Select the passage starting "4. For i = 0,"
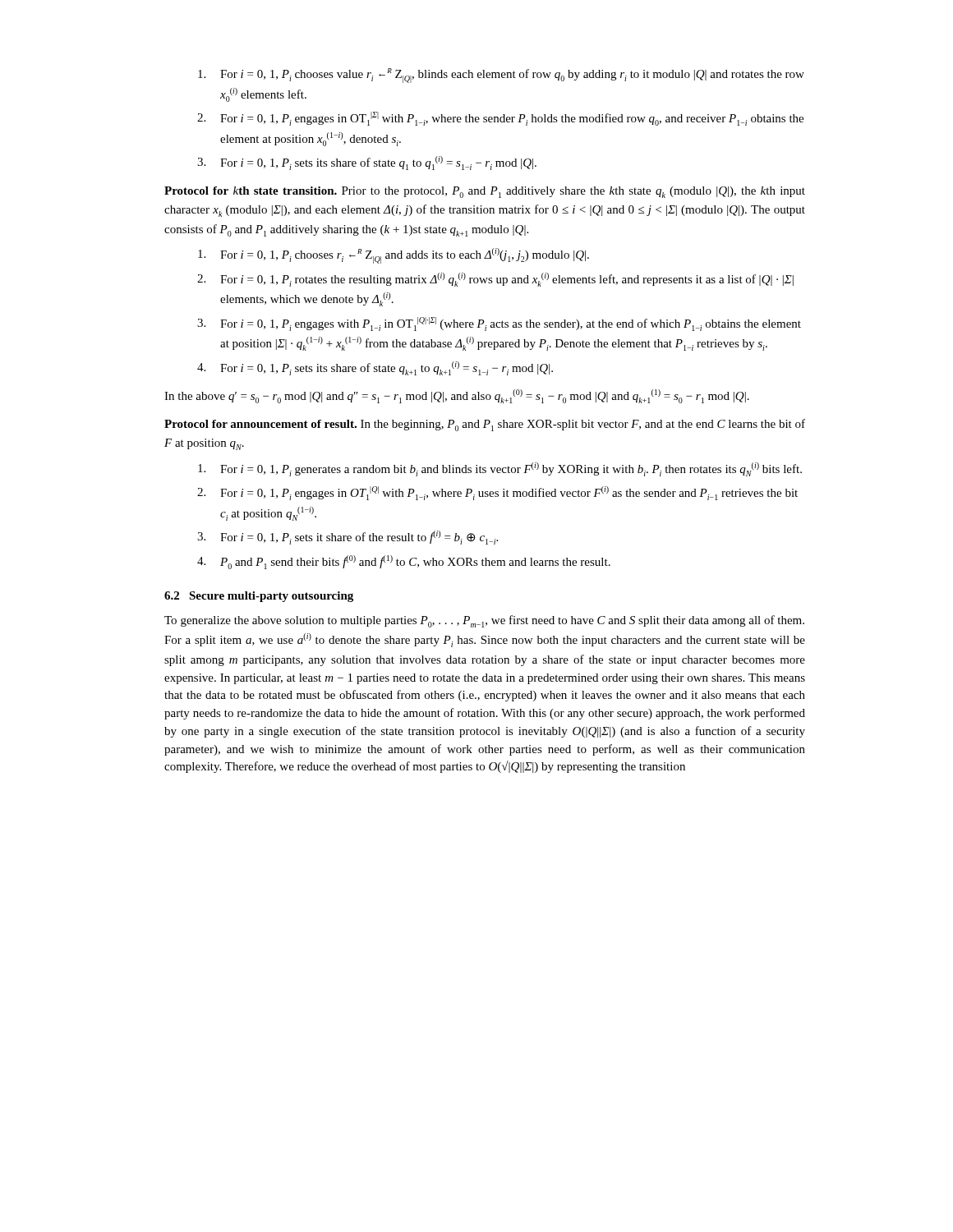953x1232 pixels. 501,369
